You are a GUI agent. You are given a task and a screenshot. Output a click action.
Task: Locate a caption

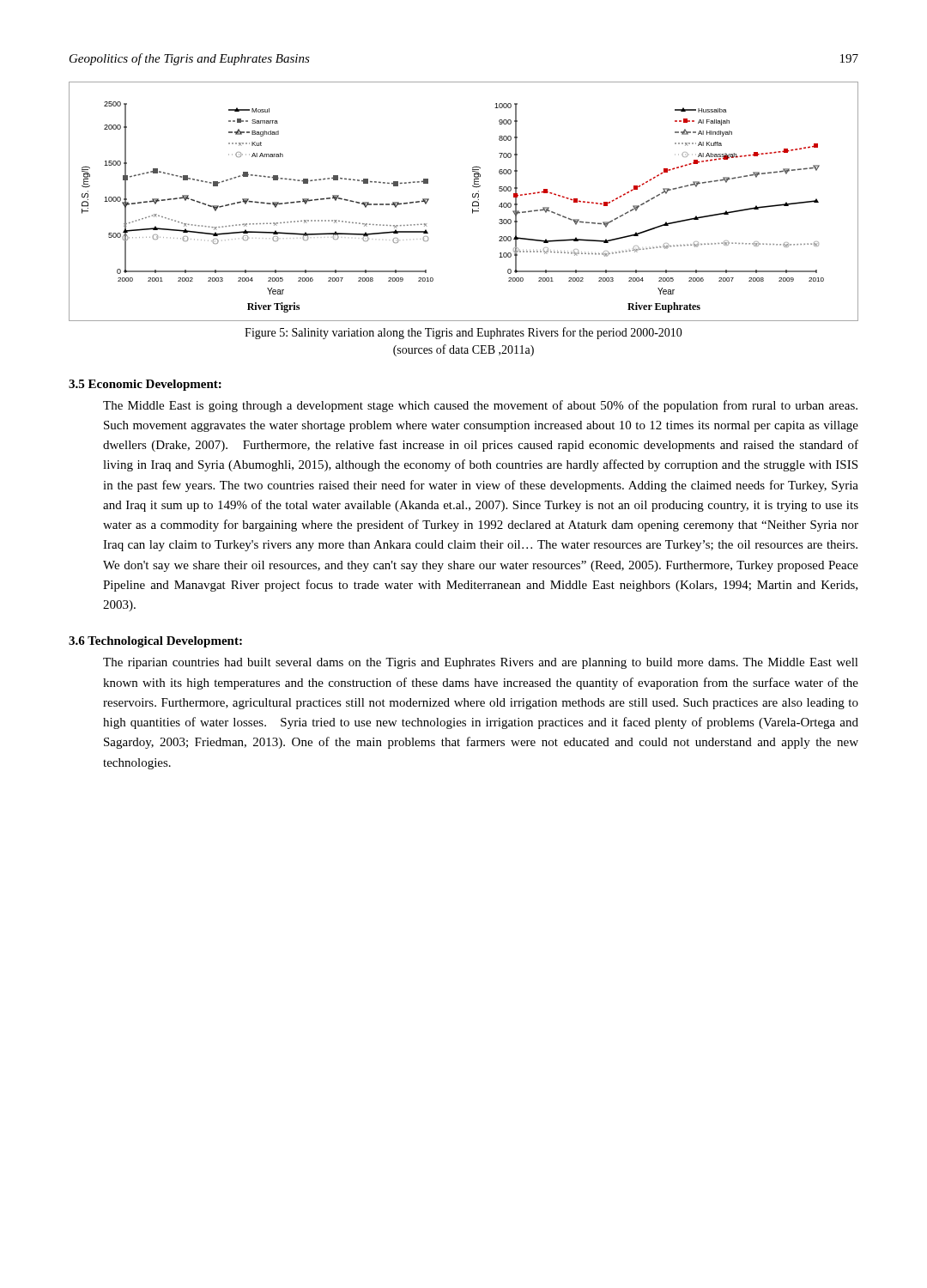tap(464, 341)
